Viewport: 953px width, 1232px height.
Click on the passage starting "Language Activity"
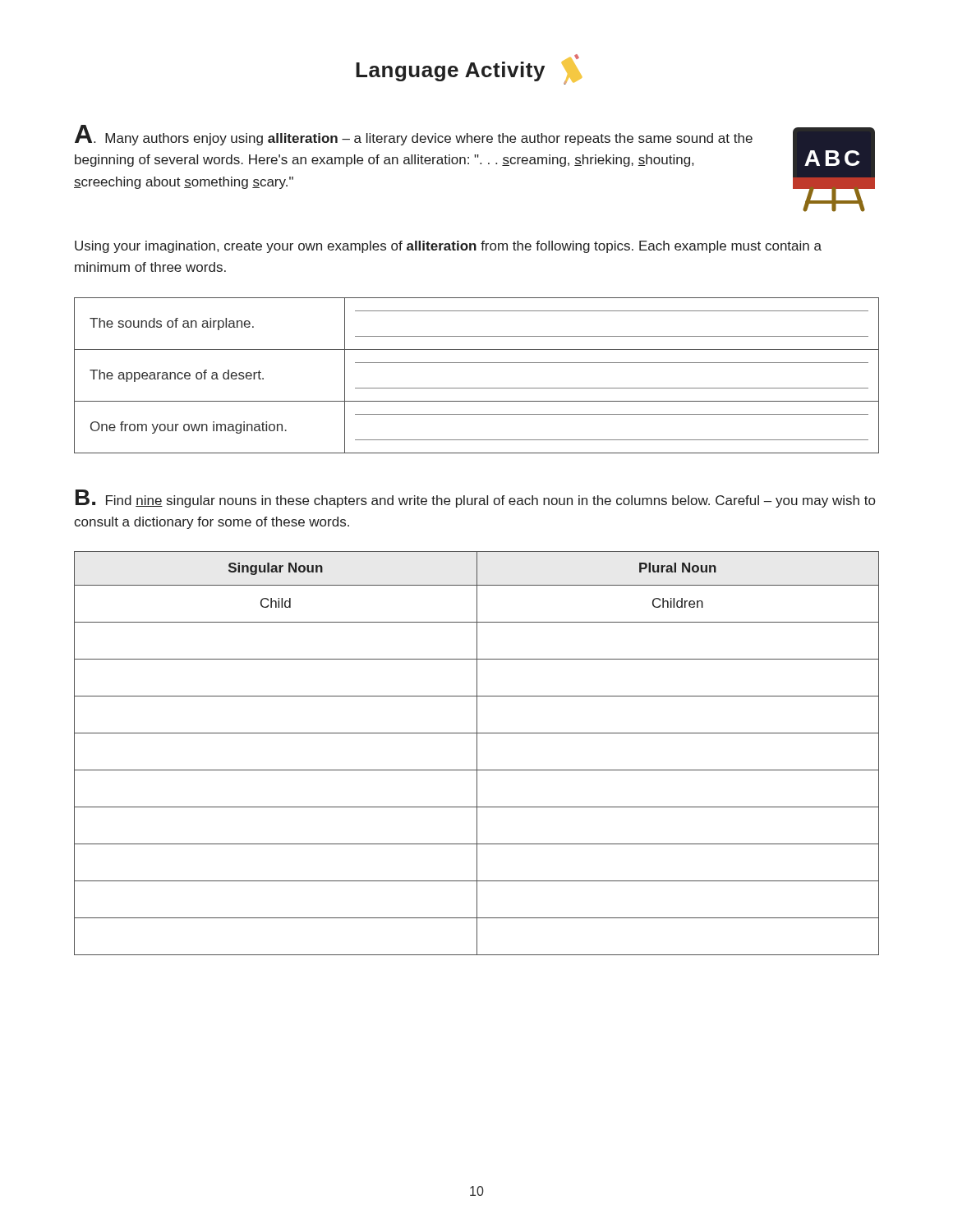(x=476, y=70)
